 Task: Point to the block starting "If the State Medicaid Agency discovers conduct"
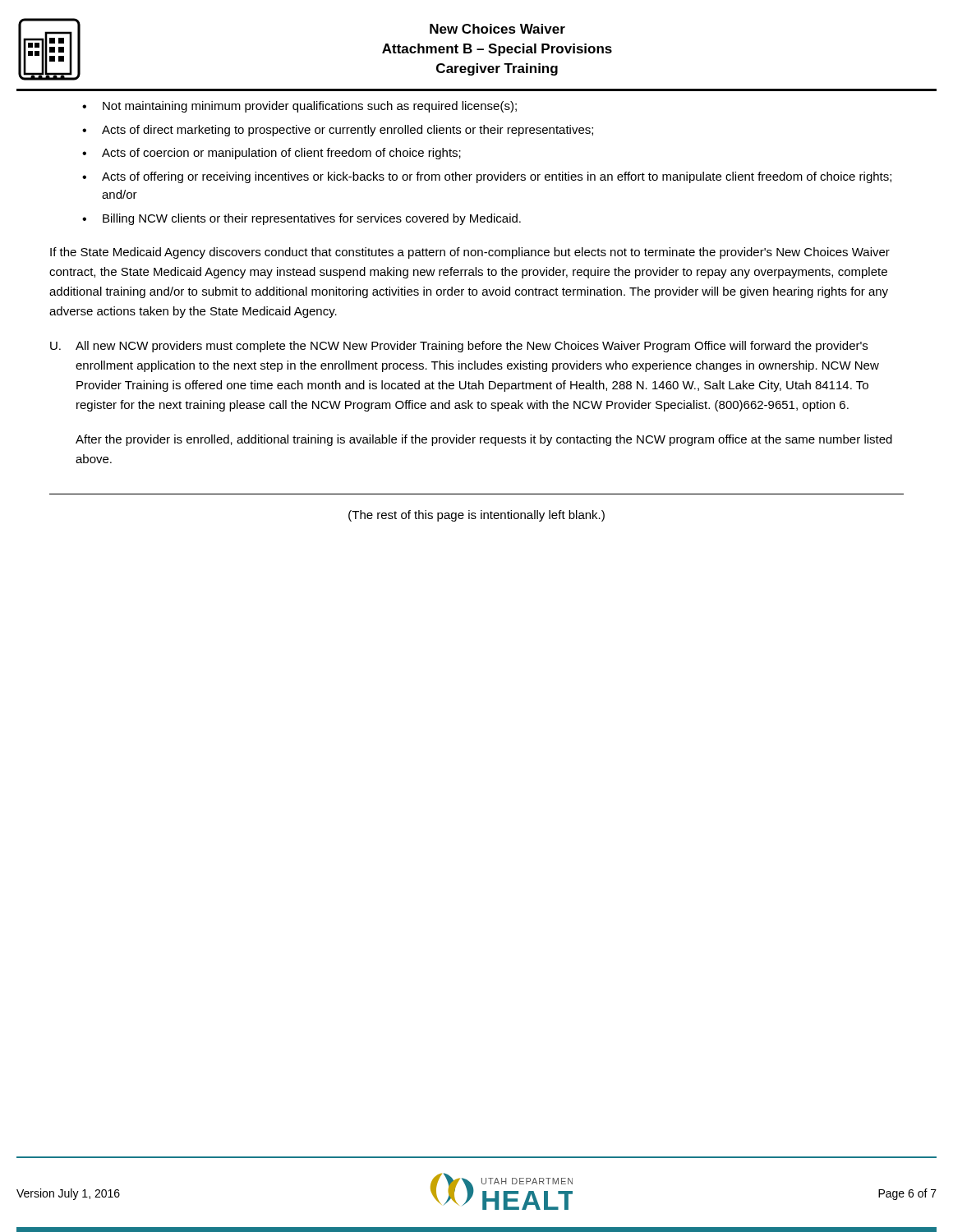pos(469,281)
